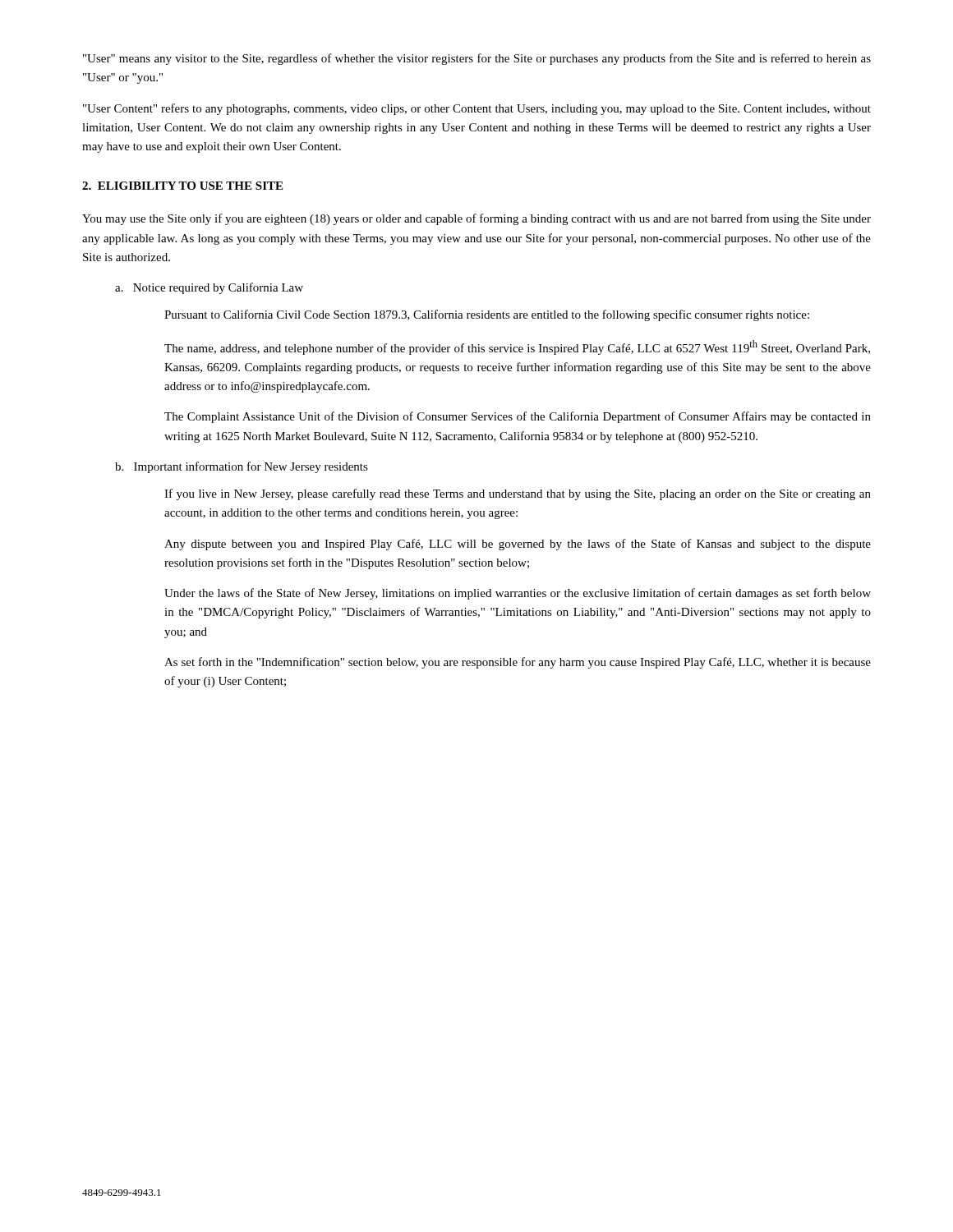Locate a section header
953x1232 pixels.
click(183, 186)
